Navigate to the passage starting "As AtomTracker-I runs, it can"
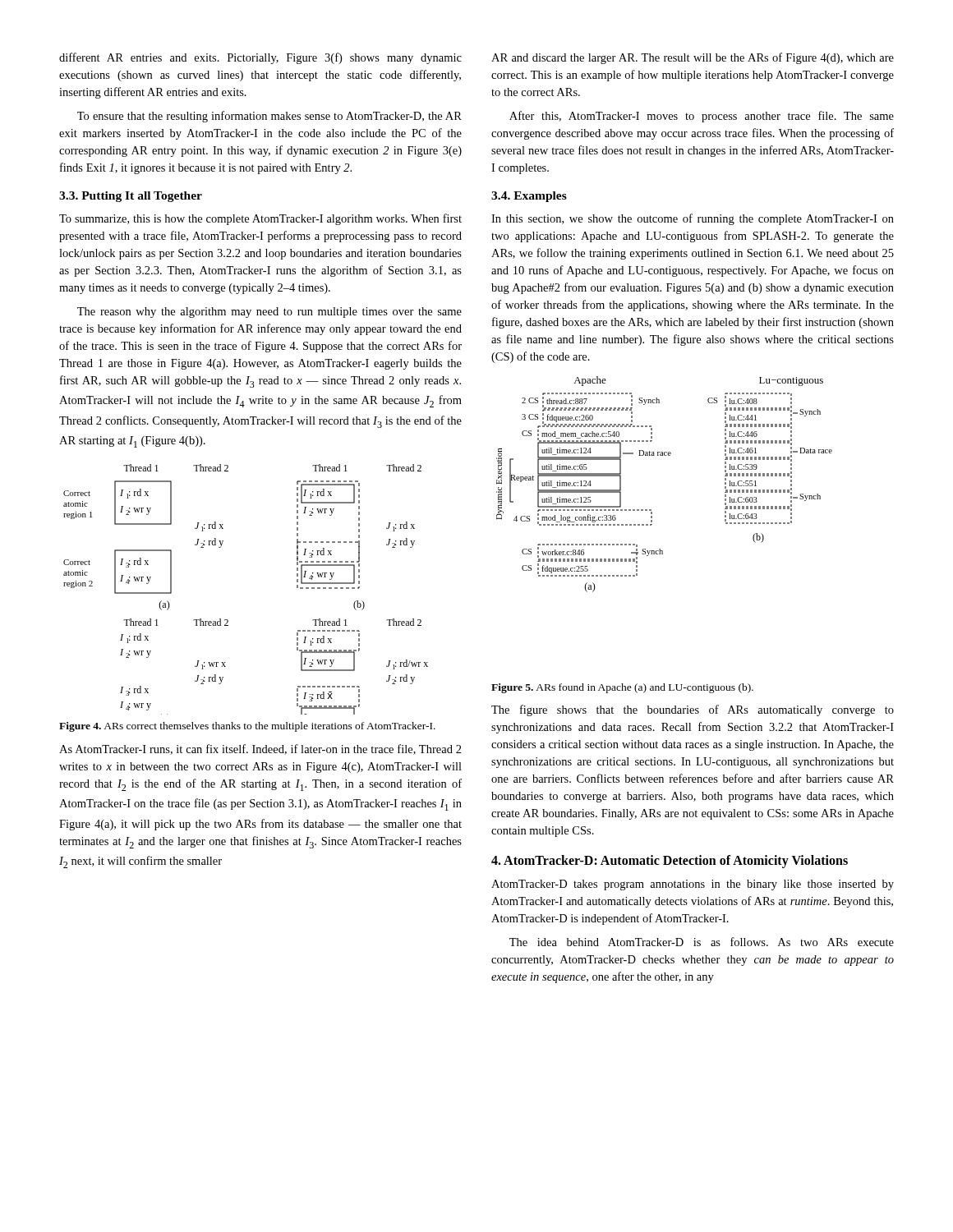This screenshot has width=953, height=1232. point(260,807)
